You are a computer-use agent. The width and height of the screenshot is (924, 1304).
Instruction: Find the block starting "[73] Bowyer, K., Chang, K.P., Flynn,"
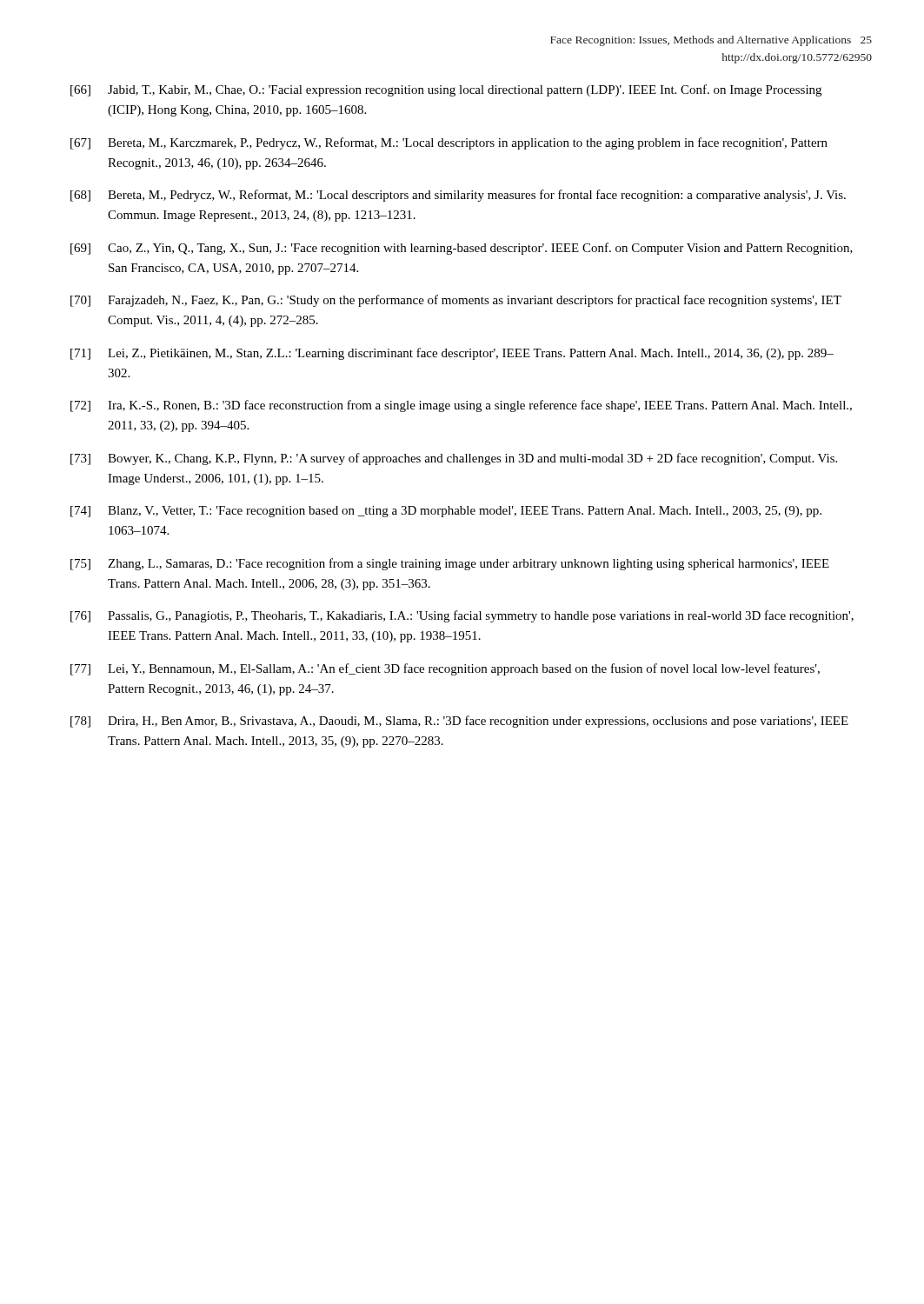click(462, 468)
